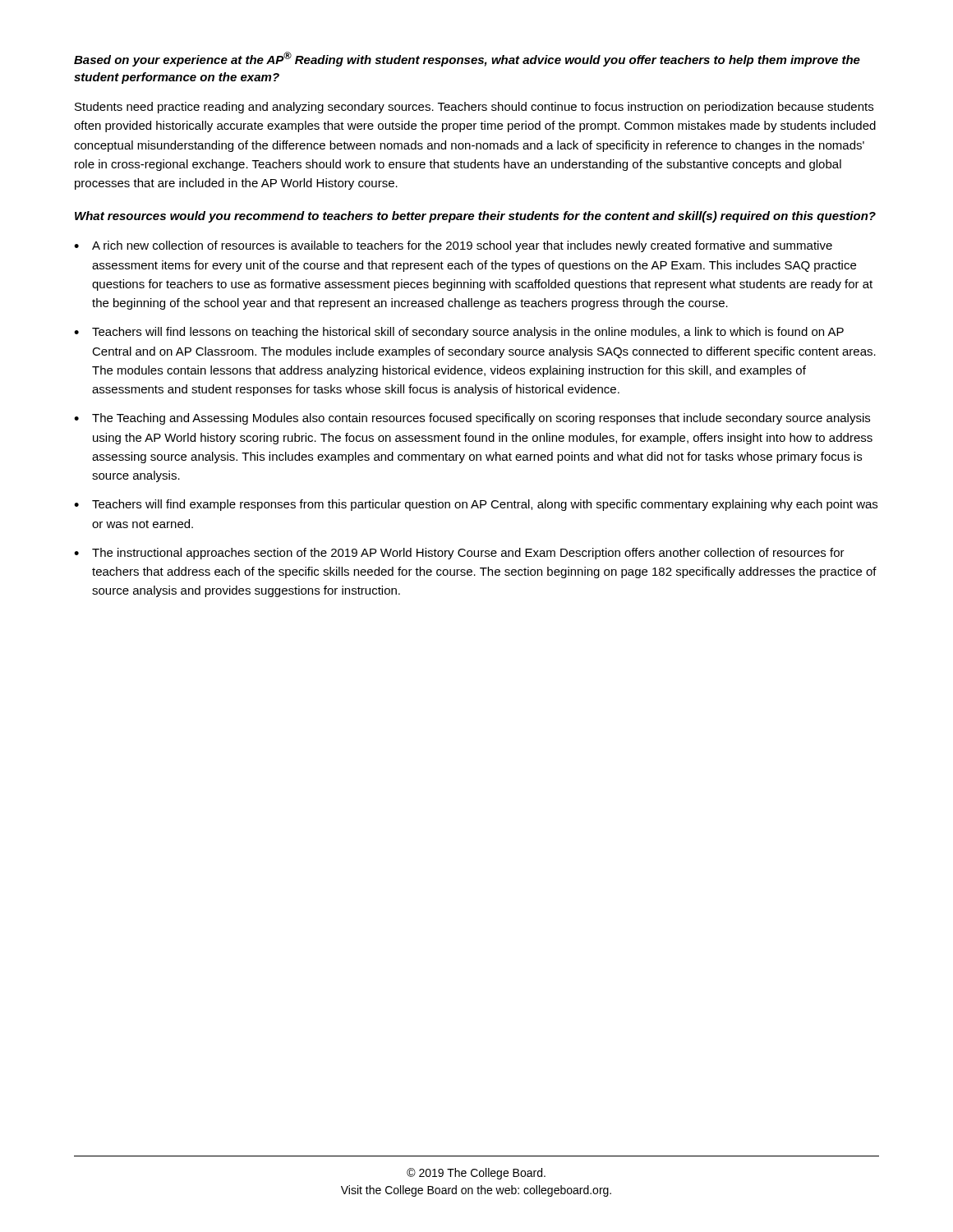Find the block on this page that starts "• The instructional approaches section of the 2019"
Screen dimensions: 1232x953
476,571
